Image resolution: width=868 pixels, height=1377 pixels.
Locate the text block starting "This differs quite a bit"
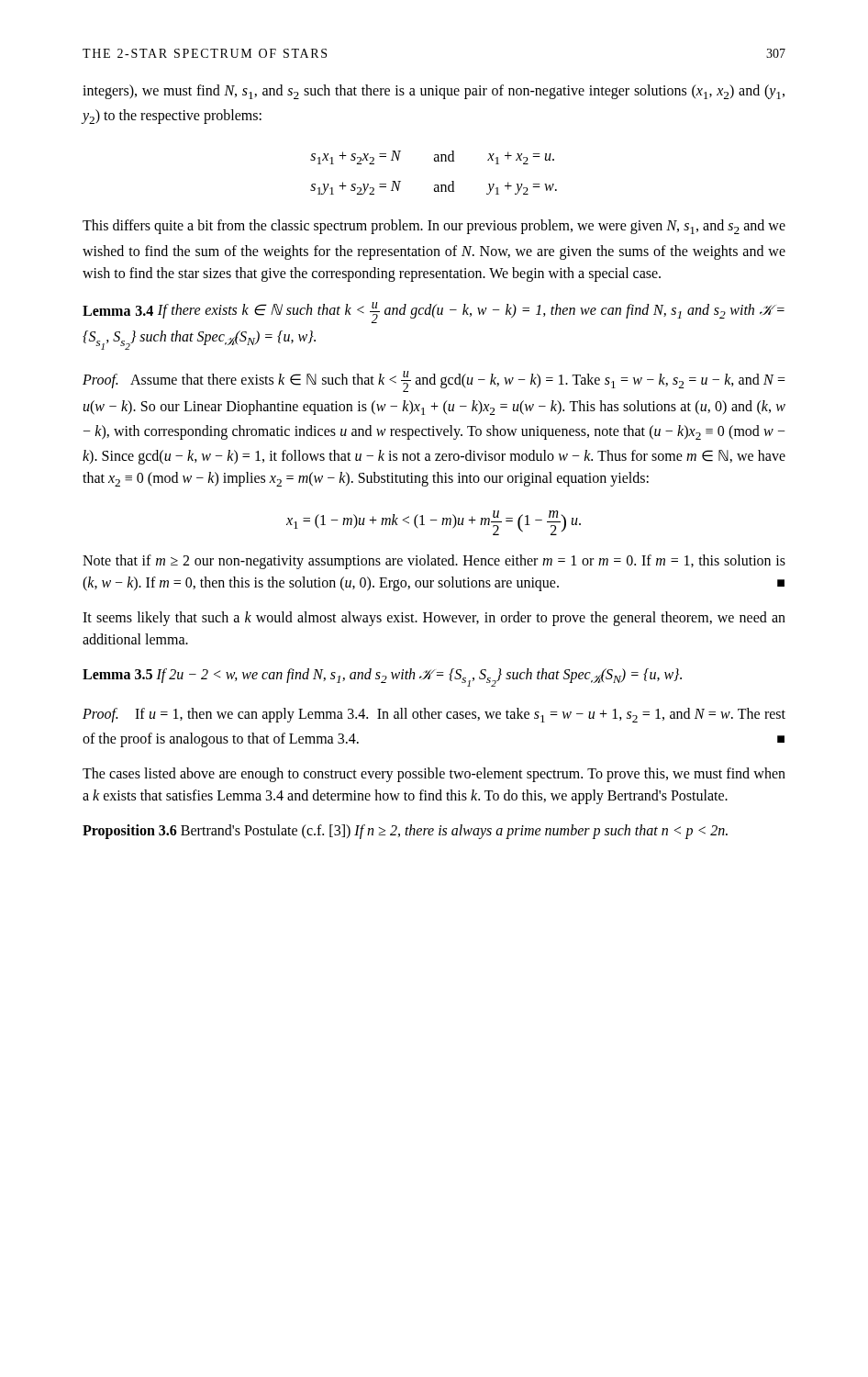click(x=434, y=250)
